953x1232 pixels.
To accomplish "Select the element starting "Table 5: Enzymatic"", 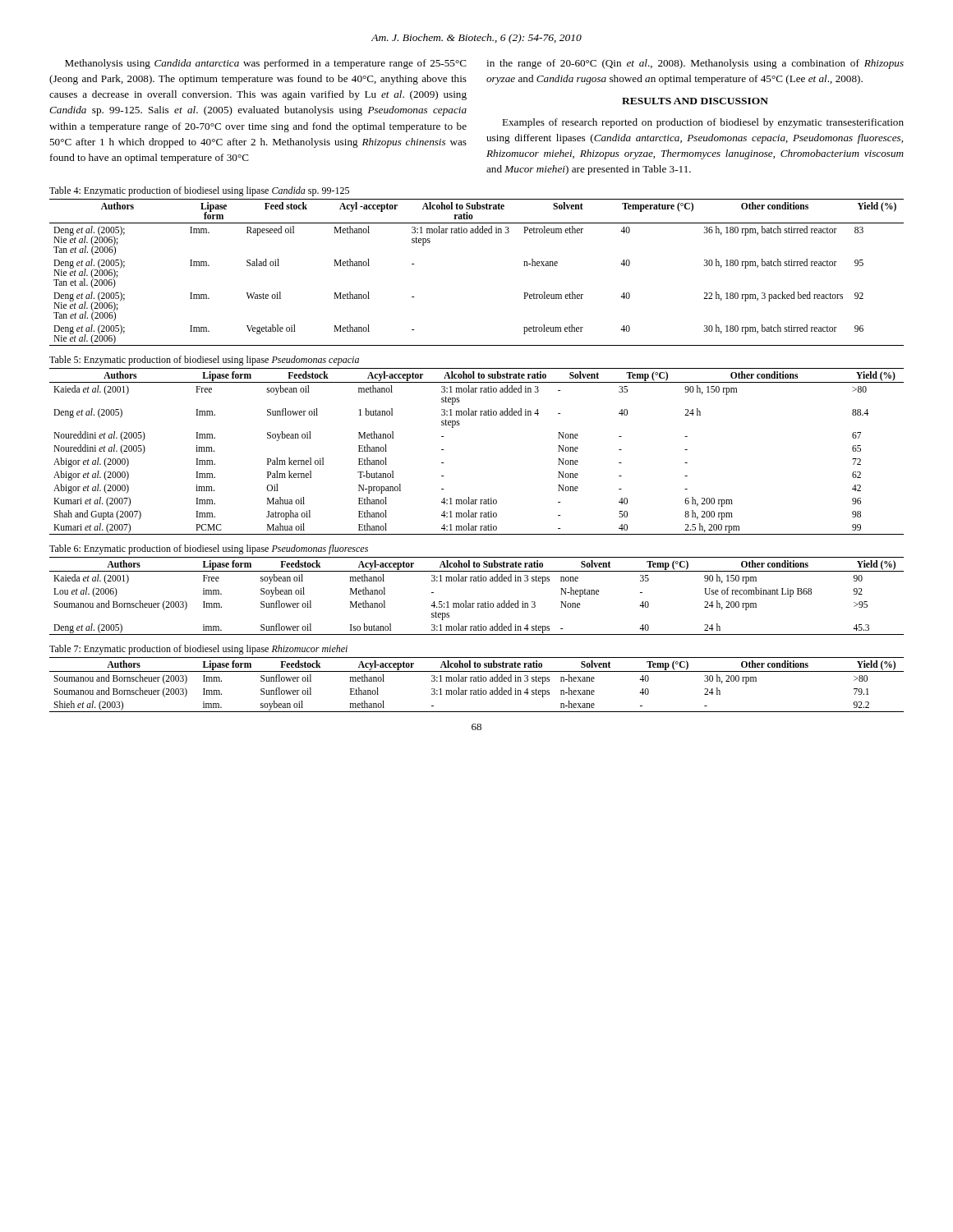I will (x=204, y=360).
